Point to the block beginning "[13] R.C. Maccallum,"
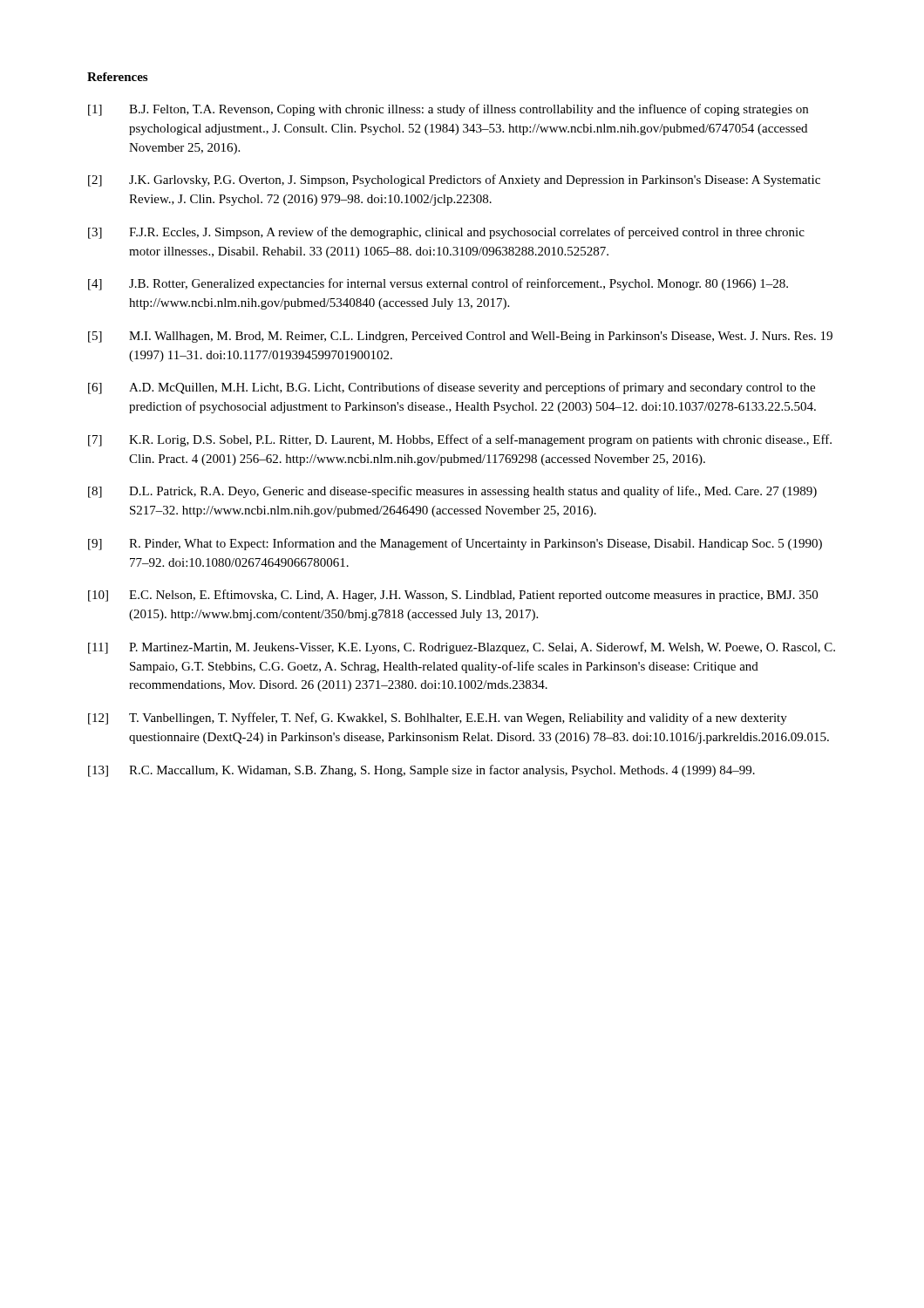Viewport: 924px width, 1308px height. click(x=462, y=770)
